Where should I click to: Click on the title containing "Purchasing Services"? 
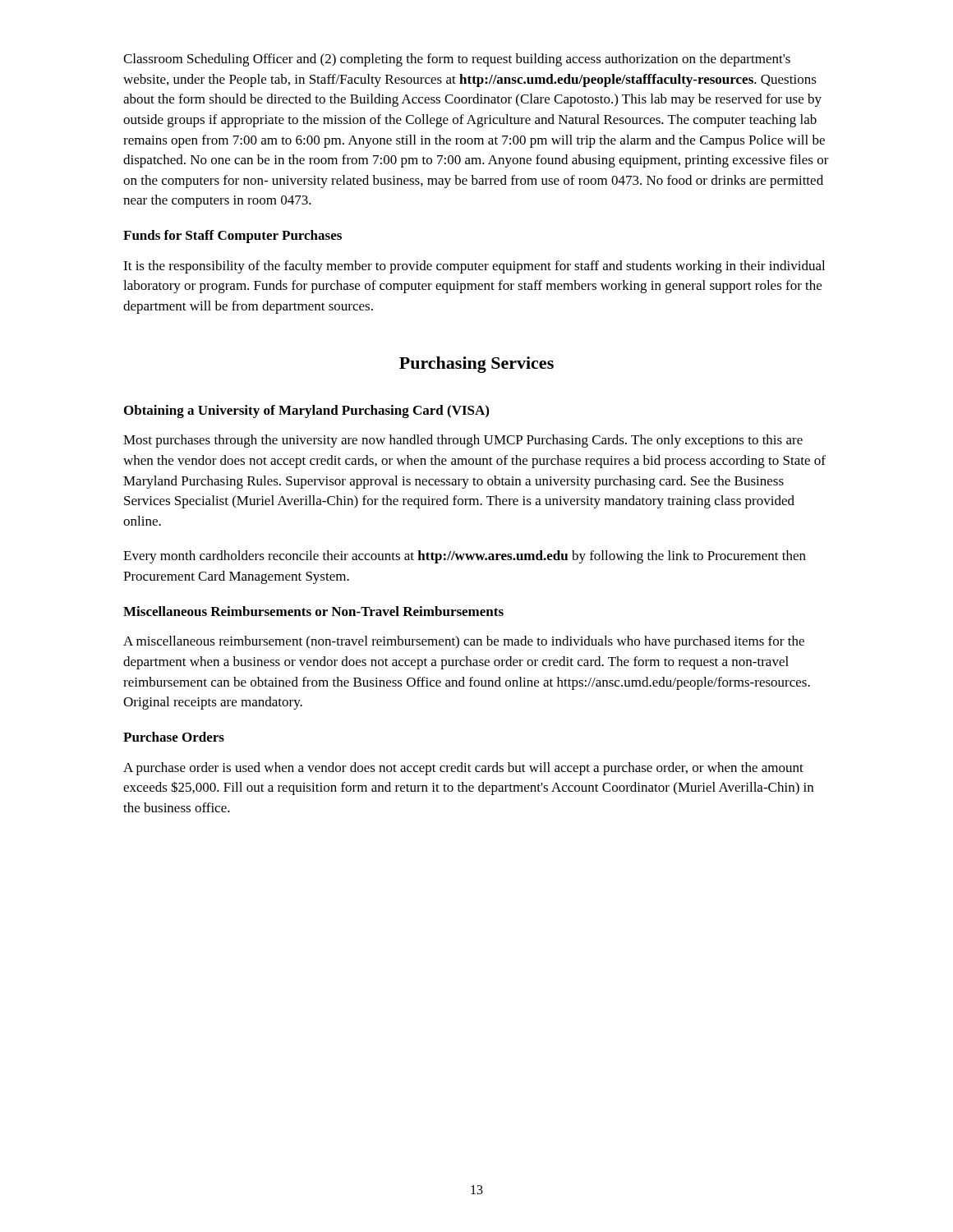tap(476, 362)
